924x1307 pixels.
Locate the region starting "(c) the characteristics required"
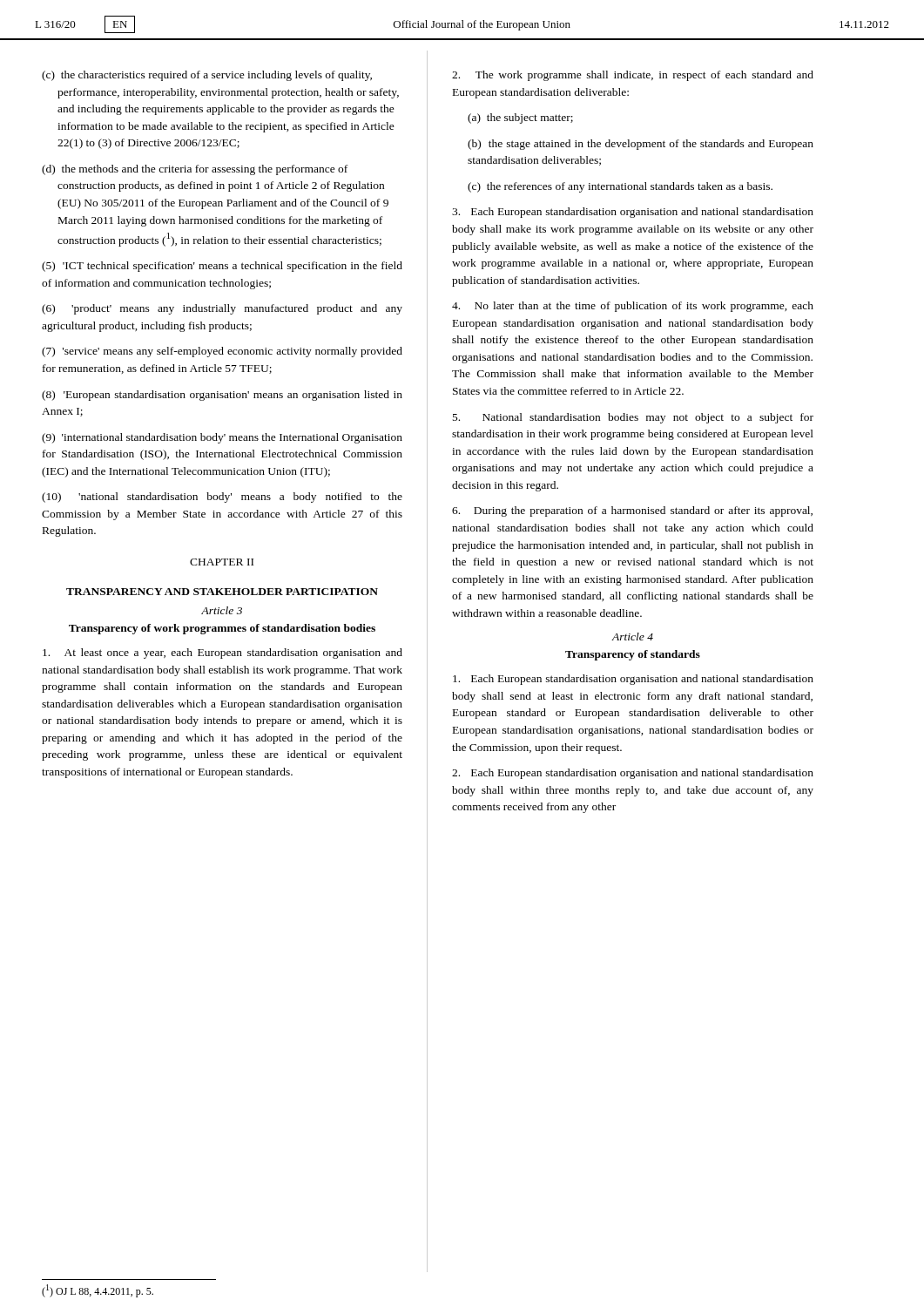[221, 109]
